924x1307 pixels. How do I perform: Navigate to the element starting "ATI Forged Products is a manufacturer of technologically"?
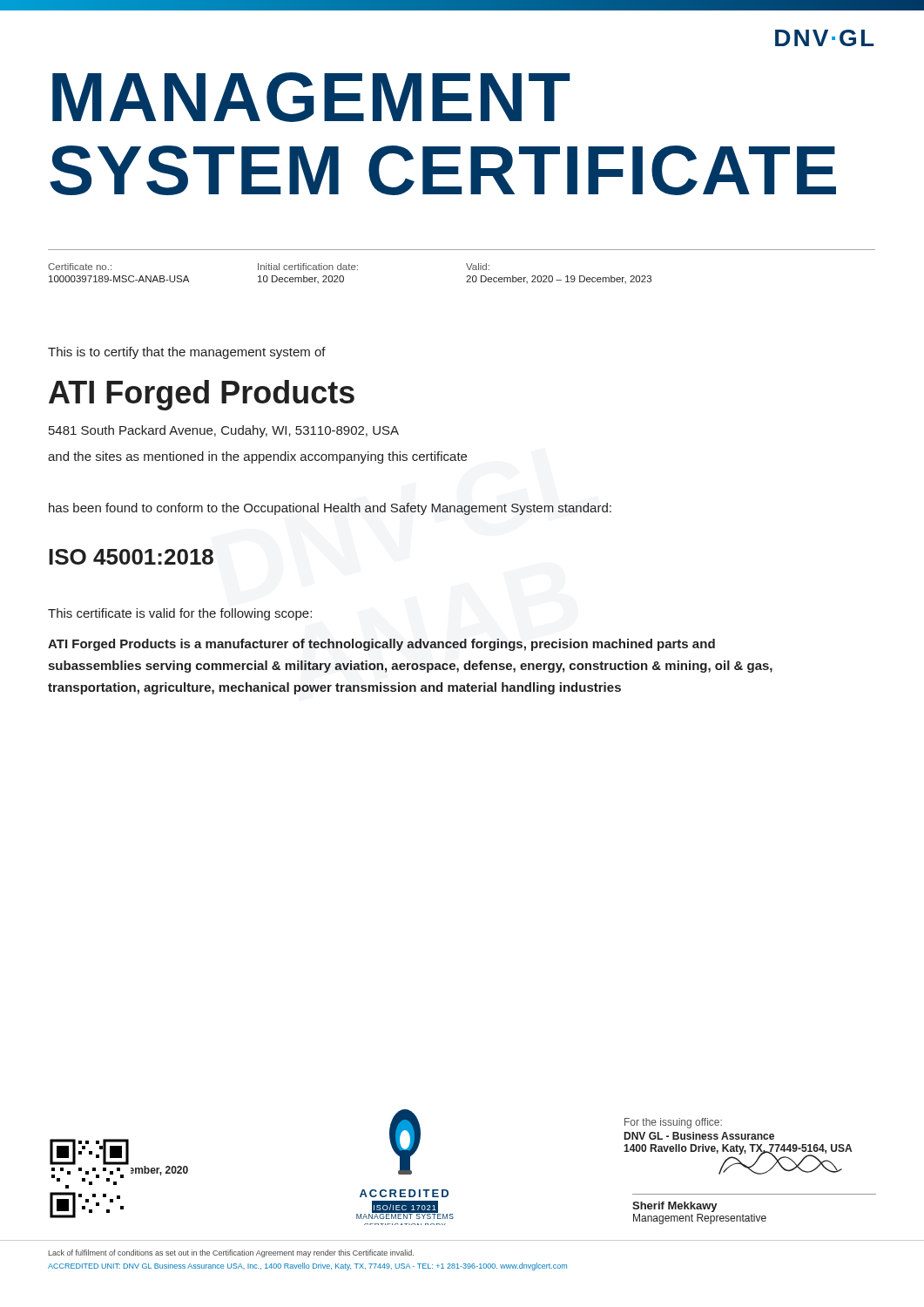[410, 665]
